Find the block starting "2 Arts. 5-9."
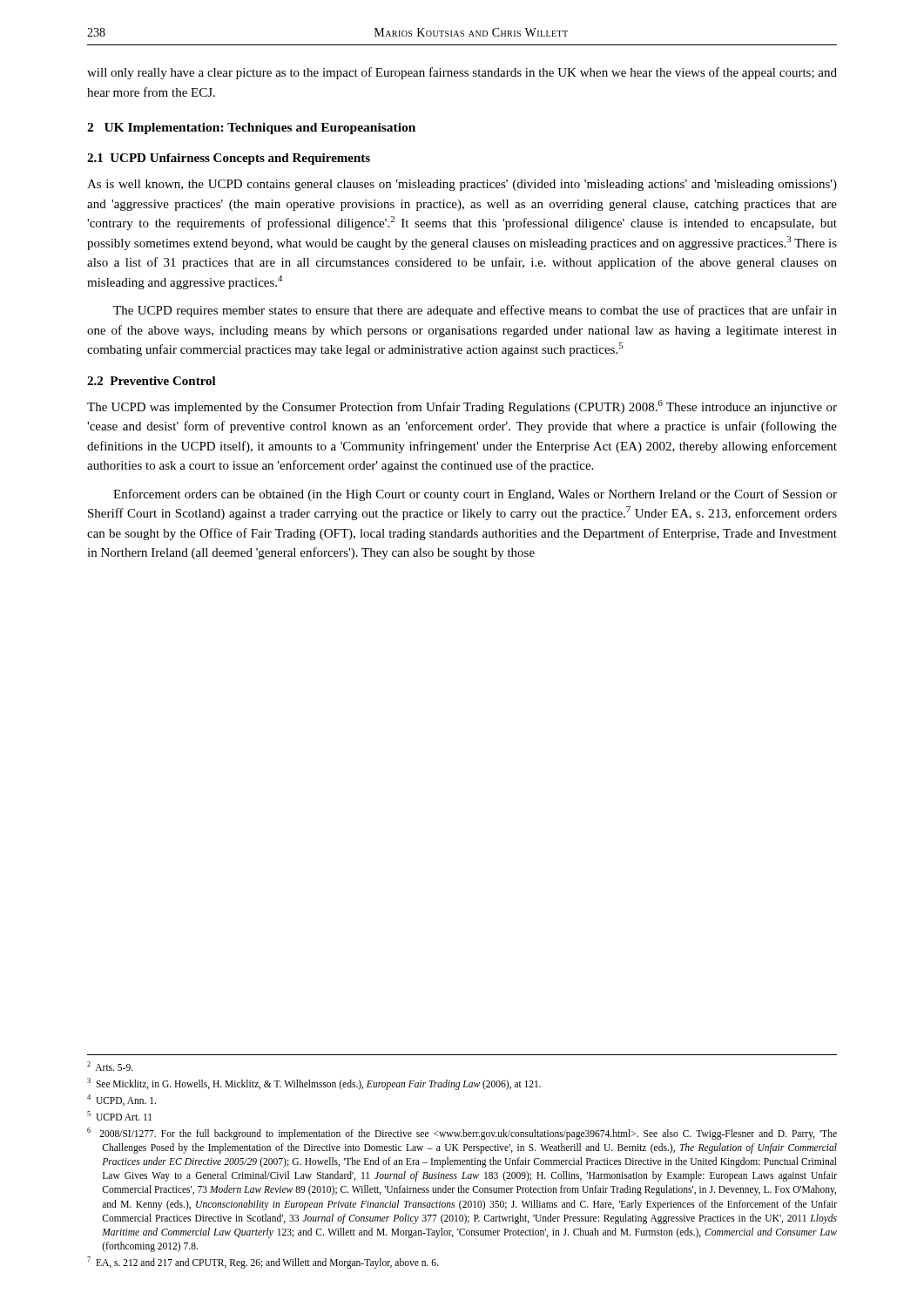The image size is (924, 1307). click(110, 1066)
